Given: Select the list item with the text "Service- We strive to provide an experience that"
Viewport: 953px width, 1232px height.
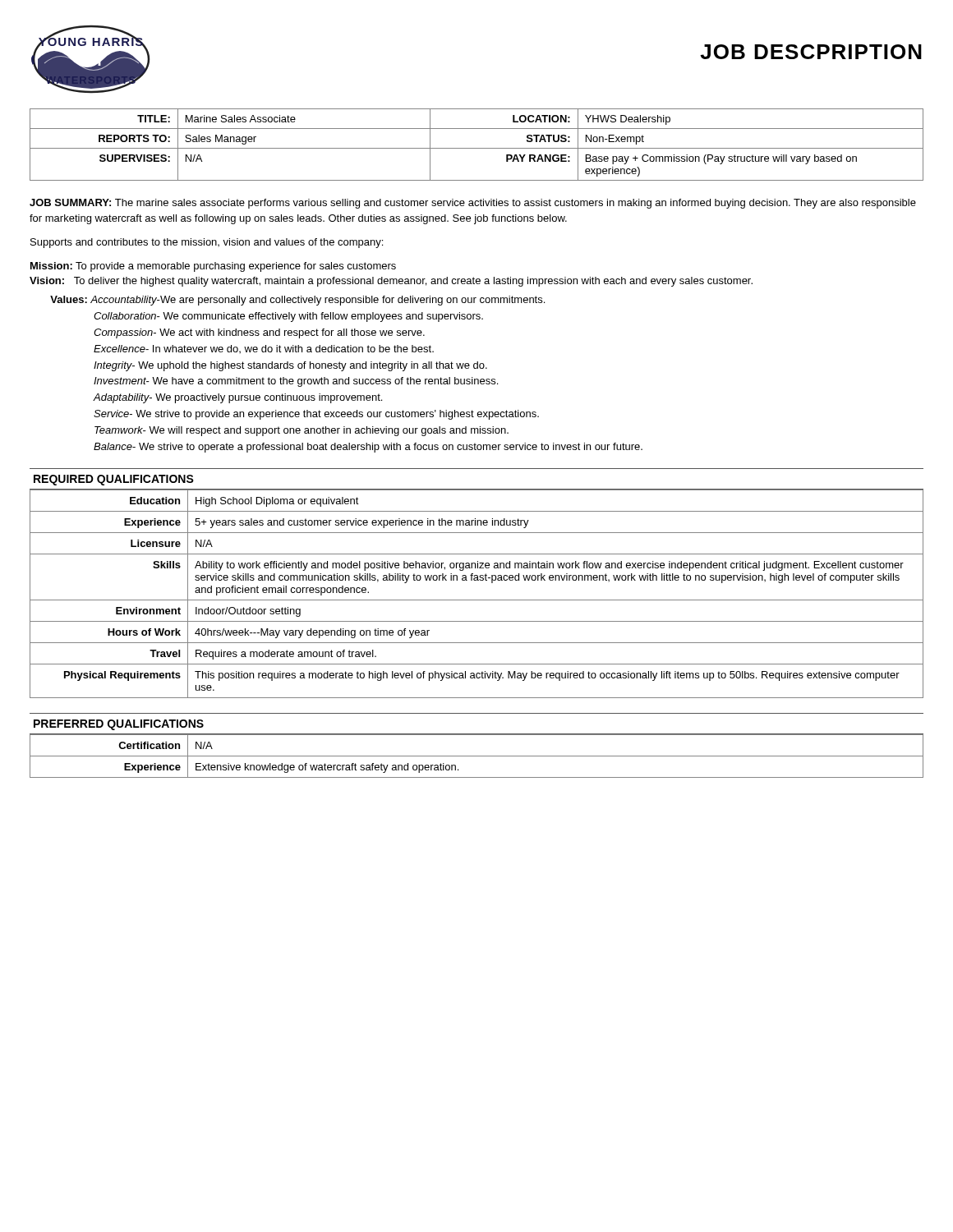Looking at the screenshot, I should pos(317,414).
